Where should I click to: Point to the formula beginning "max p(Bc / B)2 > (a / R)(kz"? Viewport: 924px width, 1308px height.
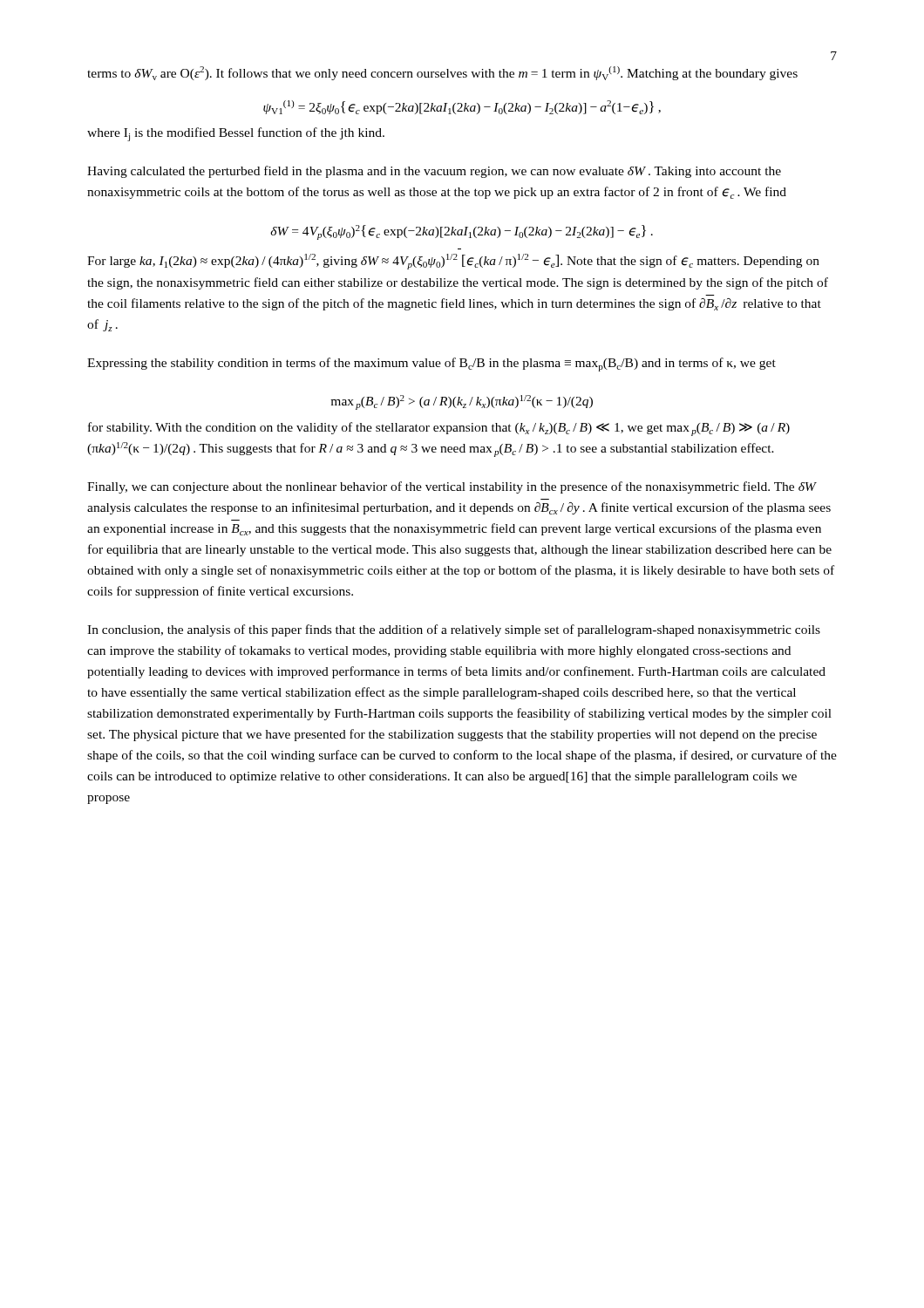462,401
